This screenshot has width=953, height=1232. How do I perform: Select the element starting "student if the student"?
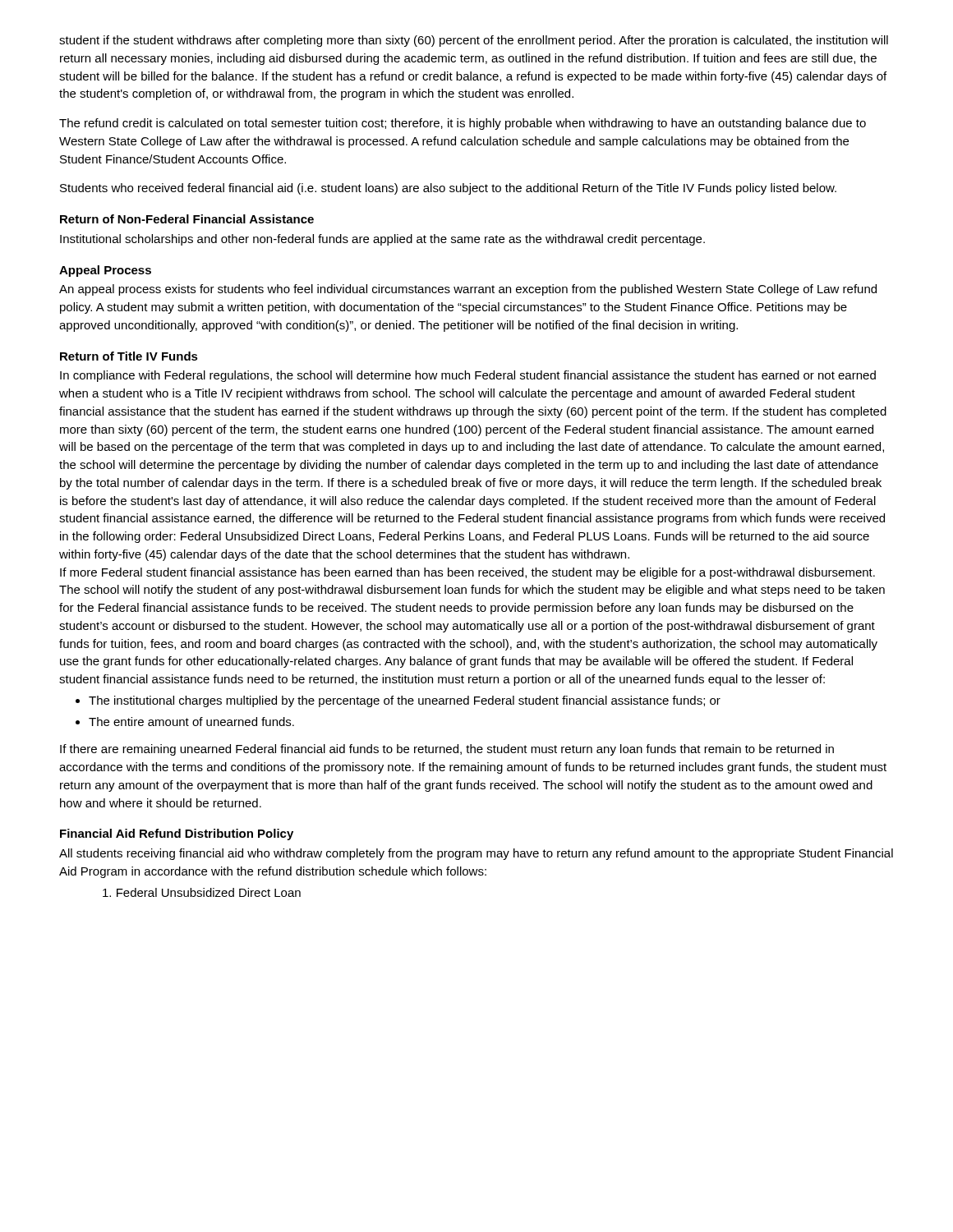tap(476, 67)
